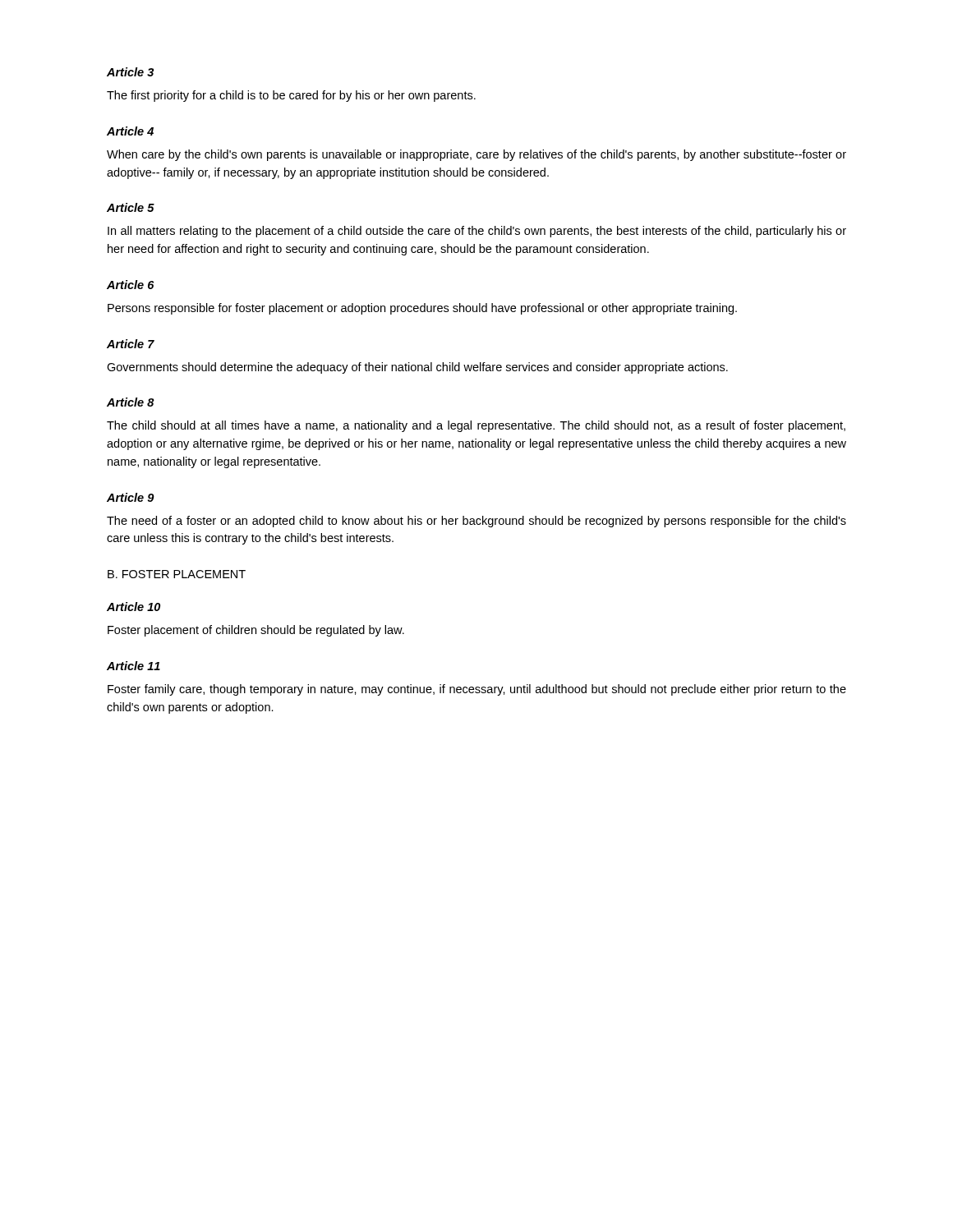
Task: Click on the passage starting "B. FOSTER PLACEMENT"
Action: point(176,574)
